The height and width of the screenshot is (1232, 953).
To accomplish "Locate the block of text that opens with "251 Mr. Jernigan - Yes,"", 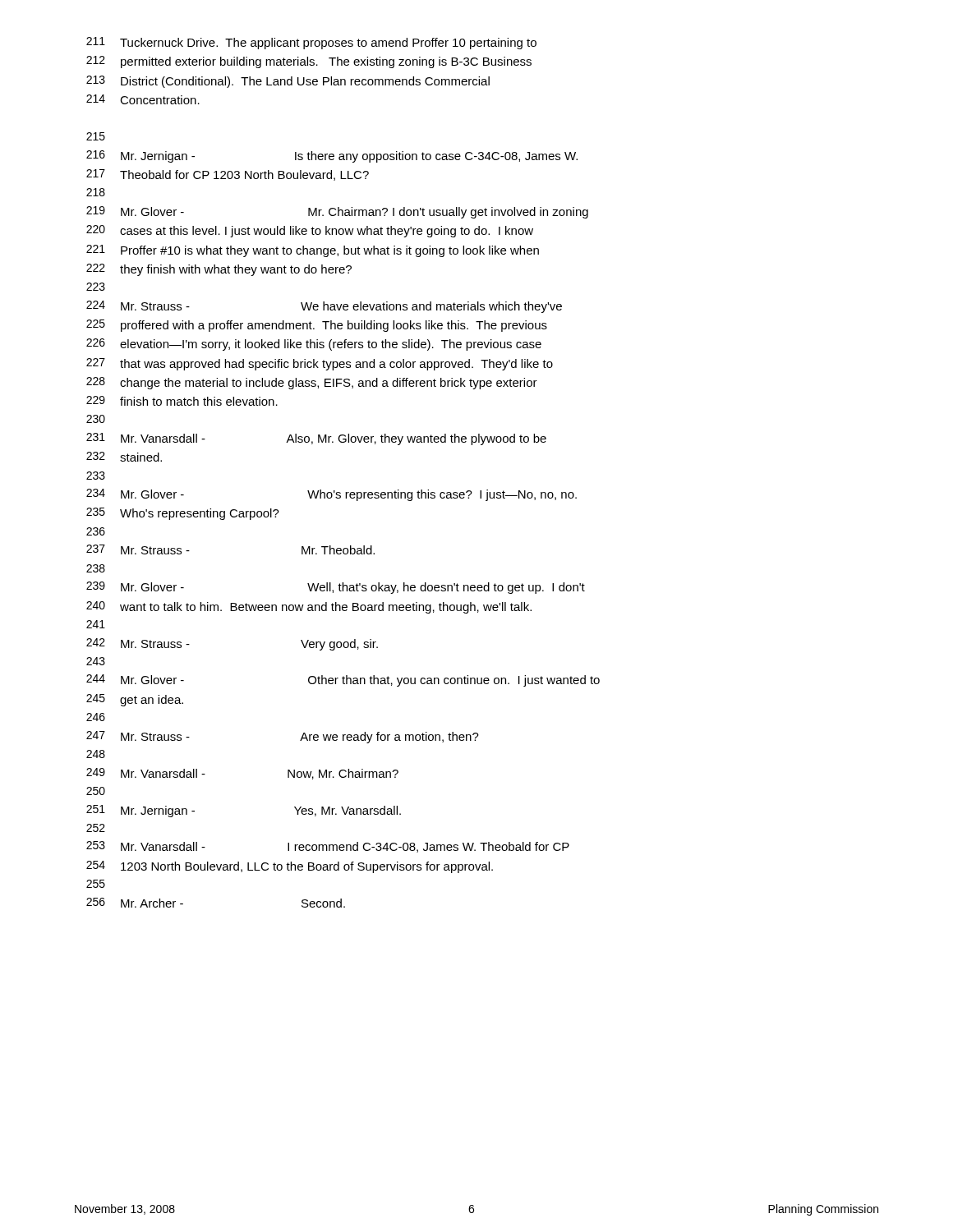I will coord(158,811).
